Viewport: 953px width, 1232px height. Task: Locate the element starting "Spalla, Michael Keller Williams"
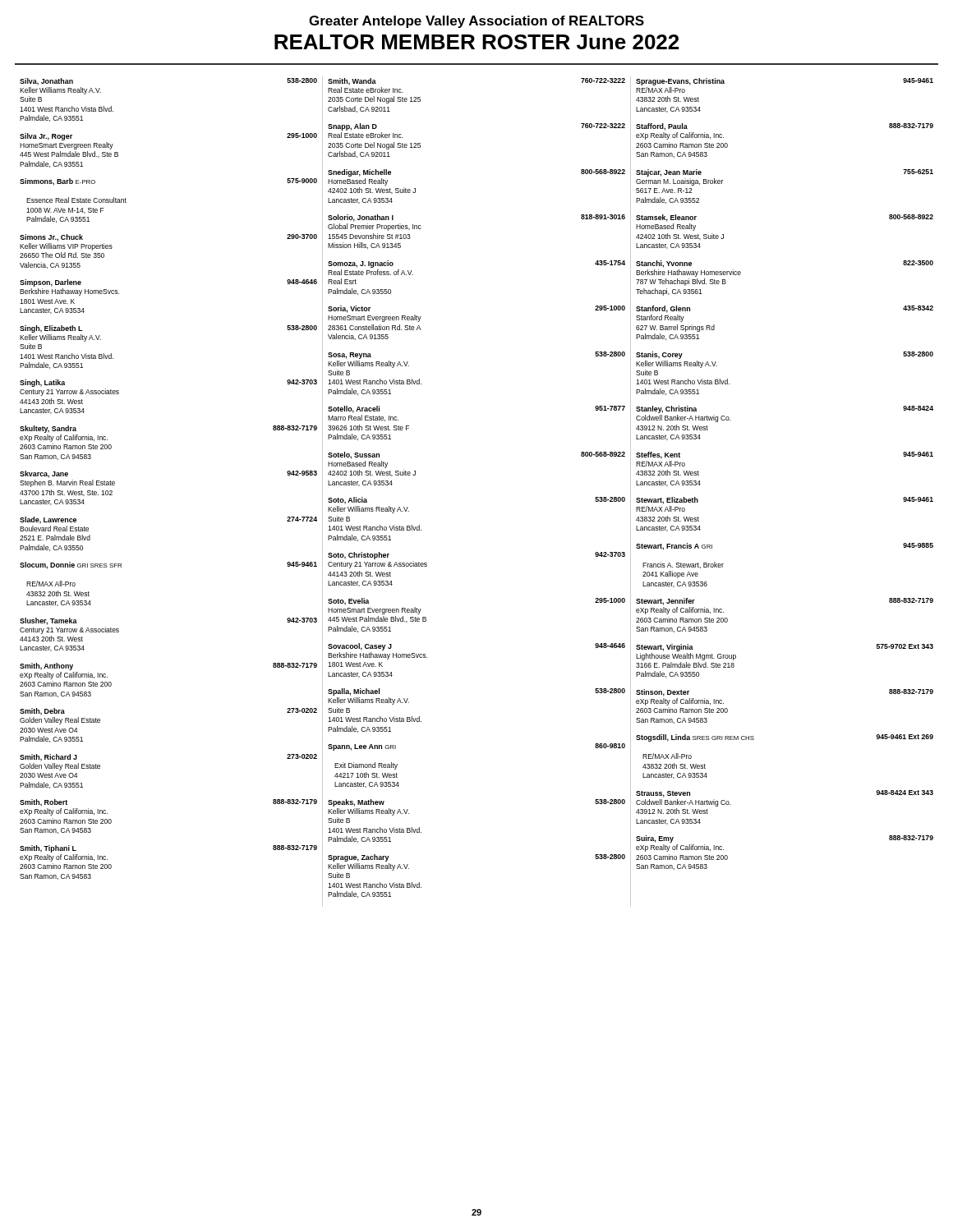coord(356,692)
